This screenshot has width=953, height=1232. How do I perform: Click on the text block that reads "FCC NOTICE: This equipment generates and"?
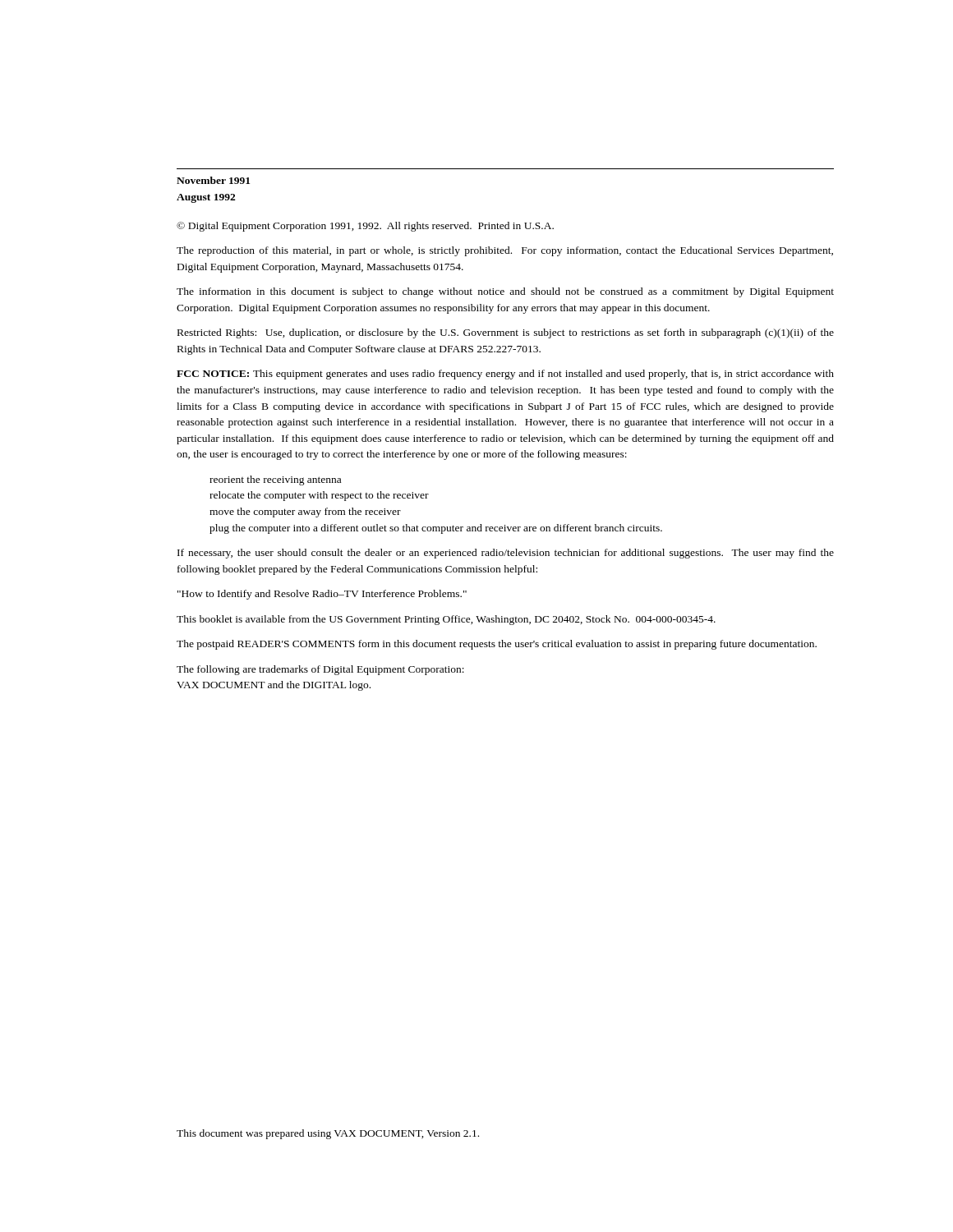pos(505,414)
